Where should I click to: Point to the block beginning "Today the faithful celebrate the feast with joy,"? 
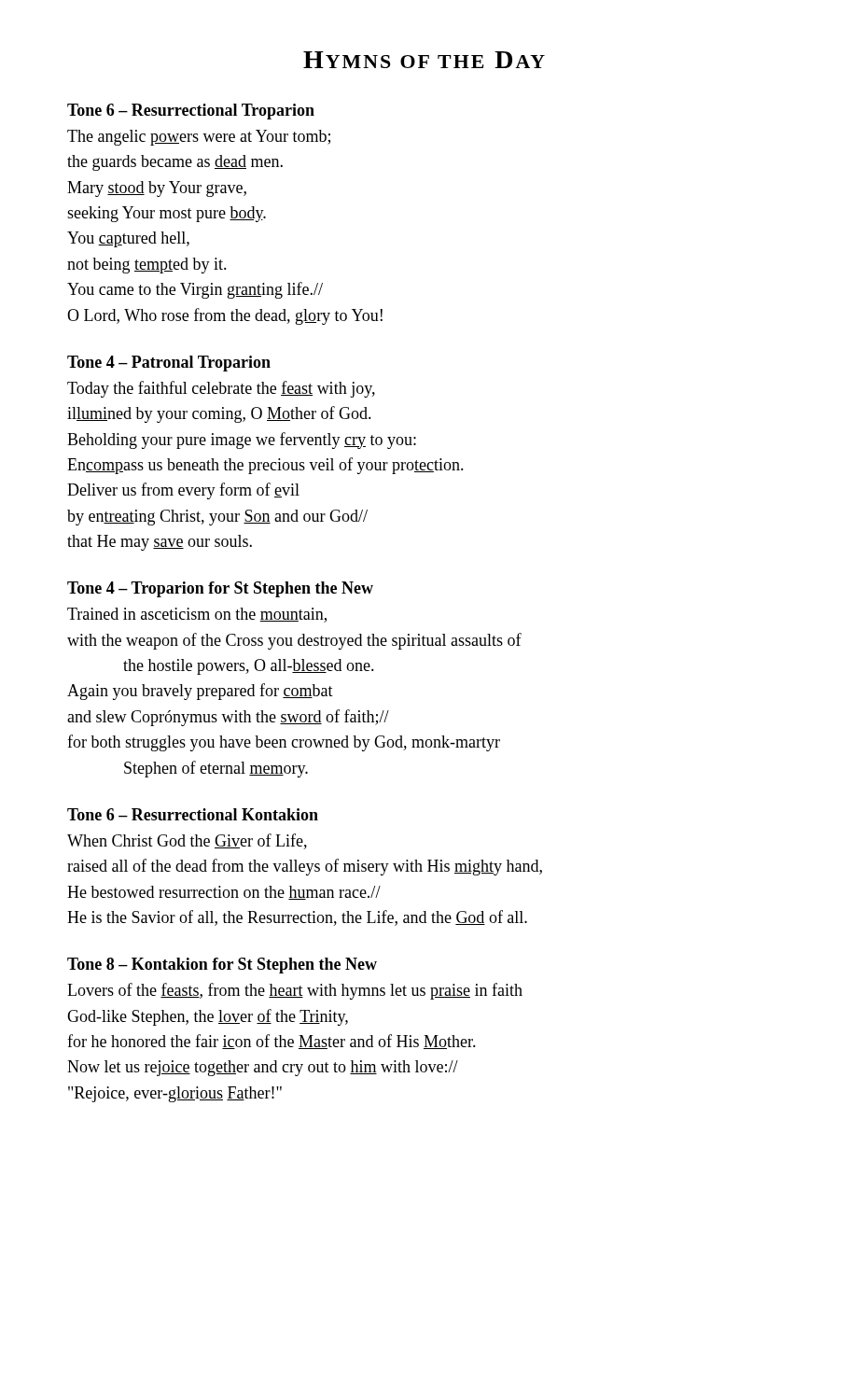click(425, 465)
